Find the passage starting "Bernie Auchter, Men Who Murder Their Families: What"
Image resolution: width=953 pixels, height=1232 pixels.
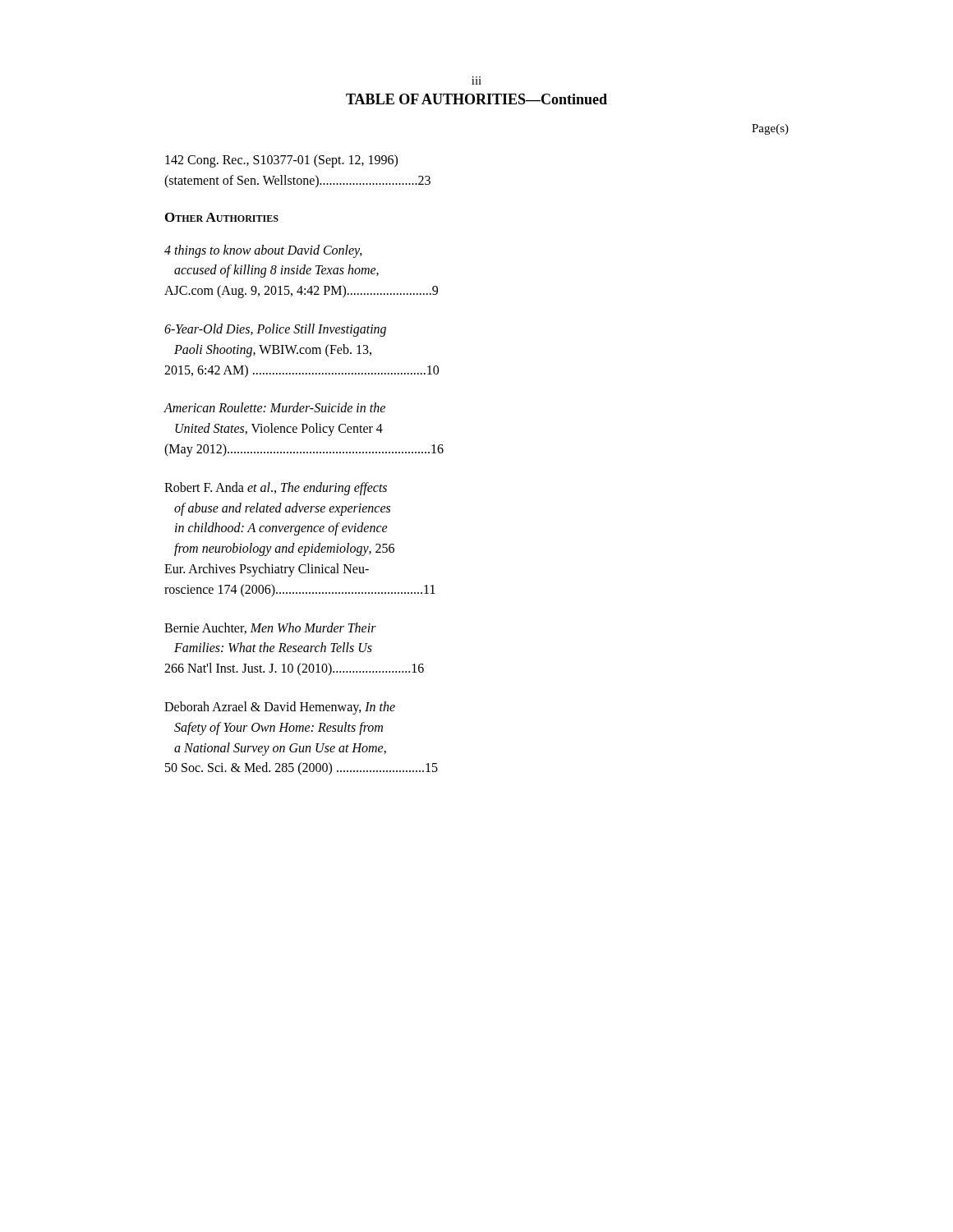[x=270, y=628]
